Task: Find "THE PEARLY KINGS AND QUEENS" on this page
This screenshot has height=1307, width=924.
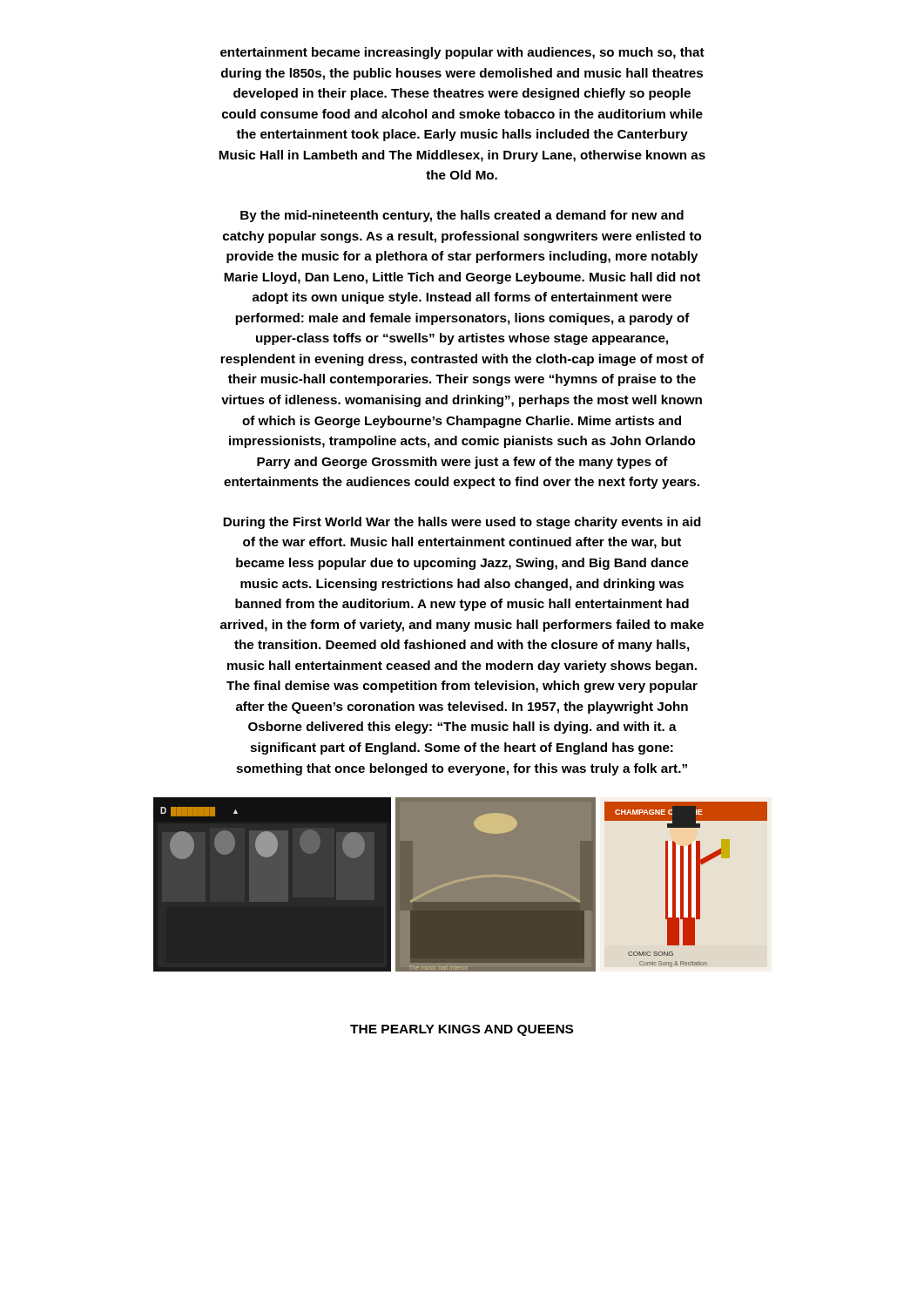Action: pyautogui.click(x=462, y=1029)
